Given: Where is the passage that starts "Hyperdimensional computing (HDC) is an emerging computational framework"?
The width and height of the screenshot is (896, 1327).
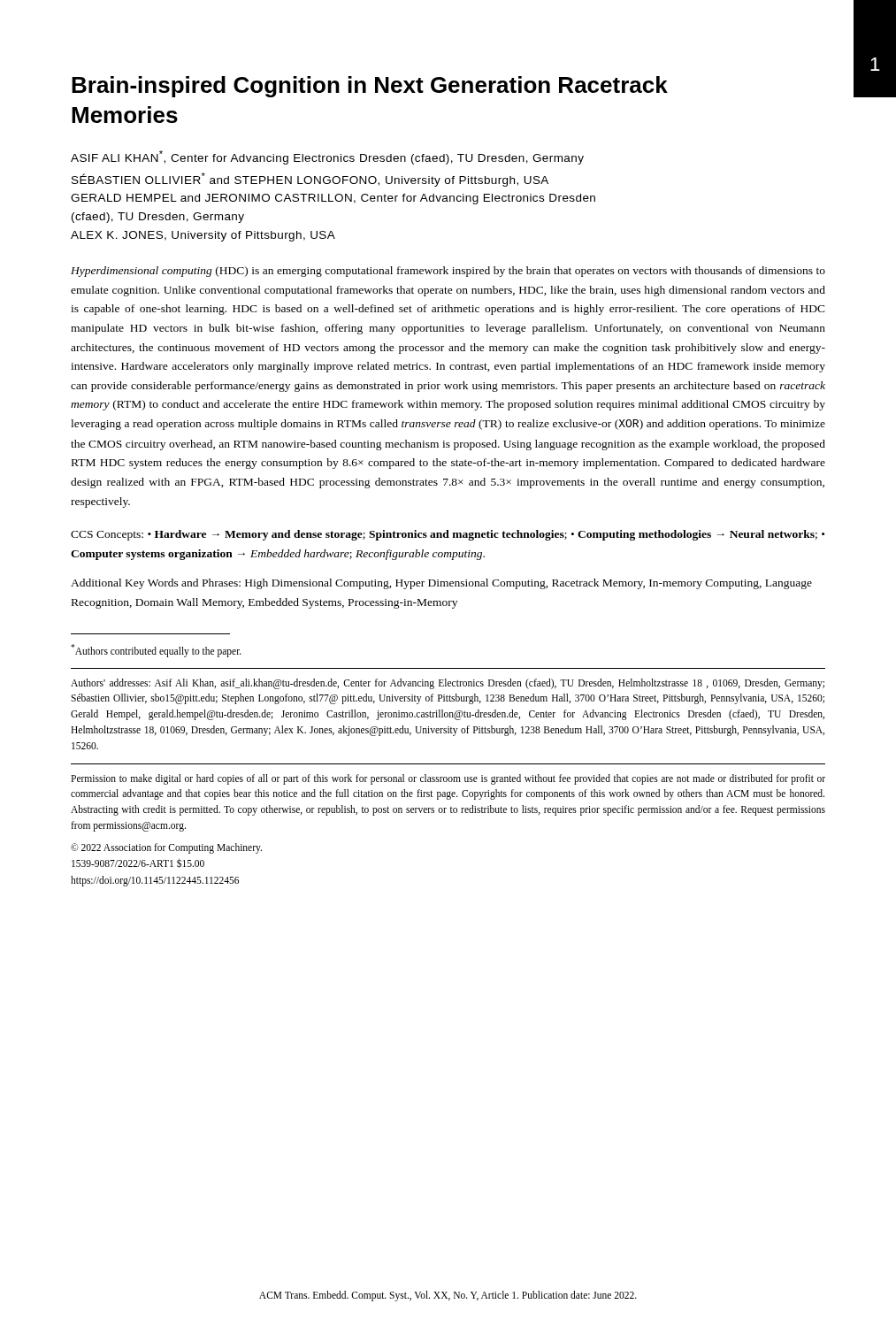Looking at the screenshot, I should [448, 386].
